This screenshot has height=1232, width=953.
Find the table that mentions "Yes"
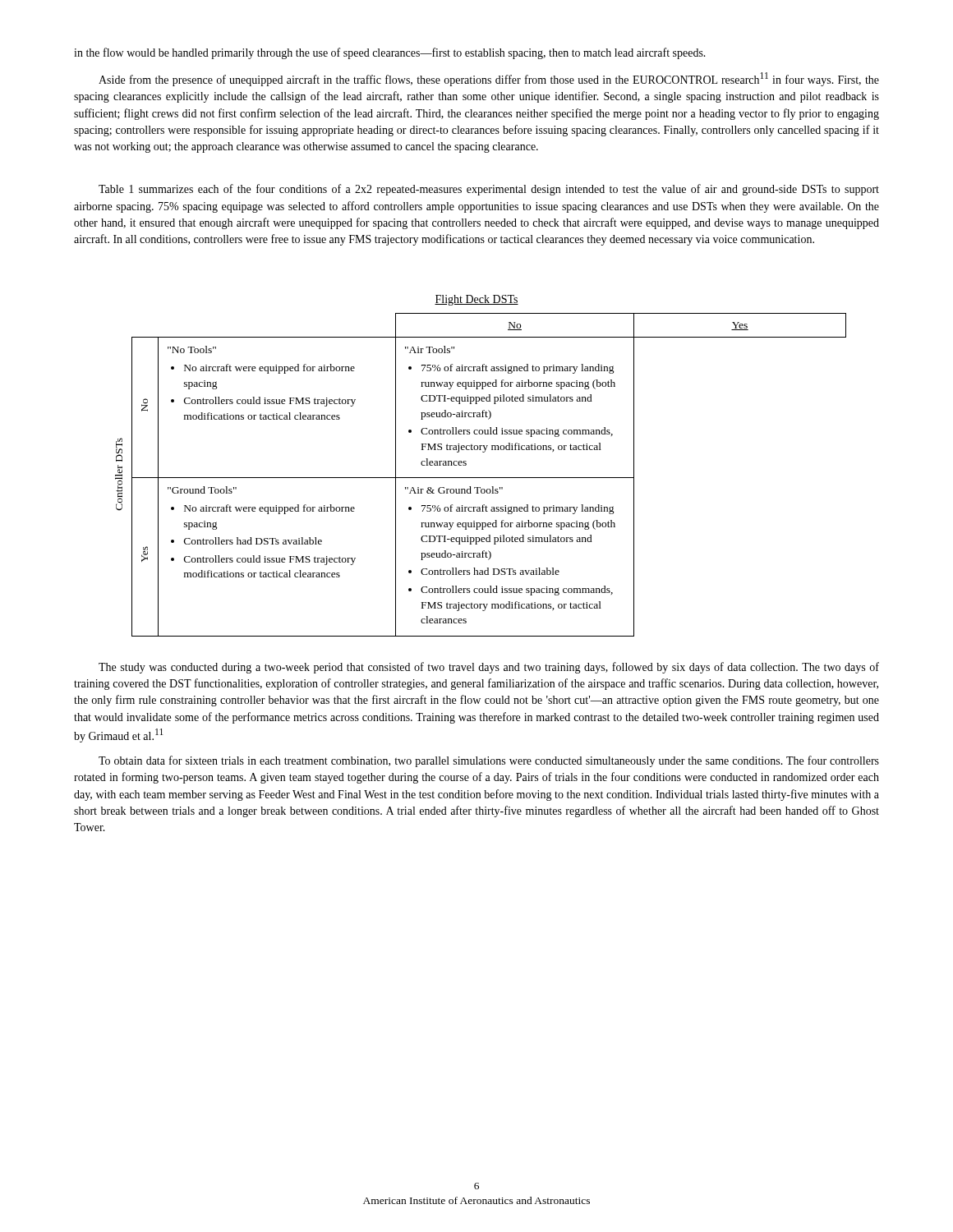(x=476, y=475)
